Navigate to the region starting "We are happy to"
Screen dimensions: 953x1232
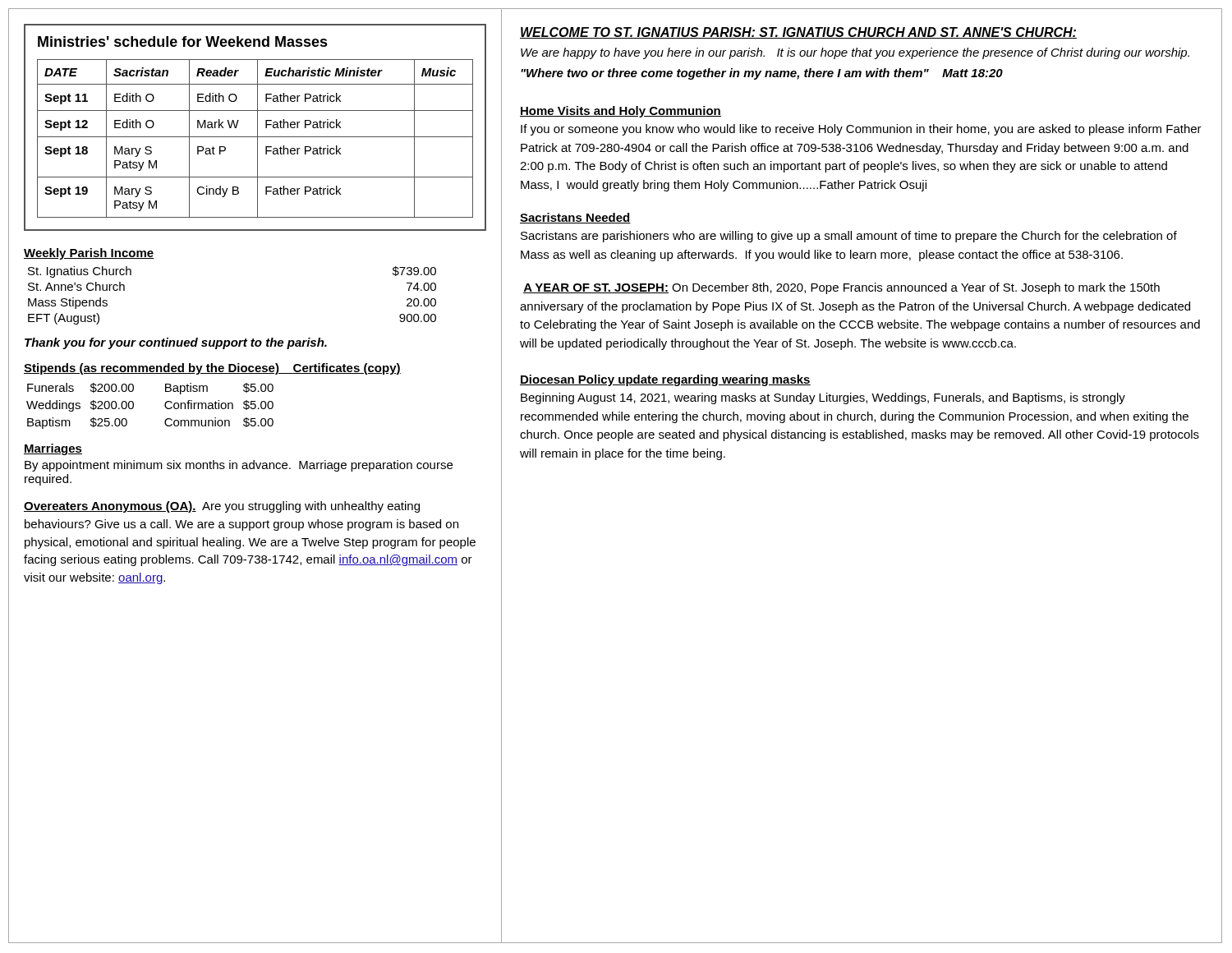[862, 63]
